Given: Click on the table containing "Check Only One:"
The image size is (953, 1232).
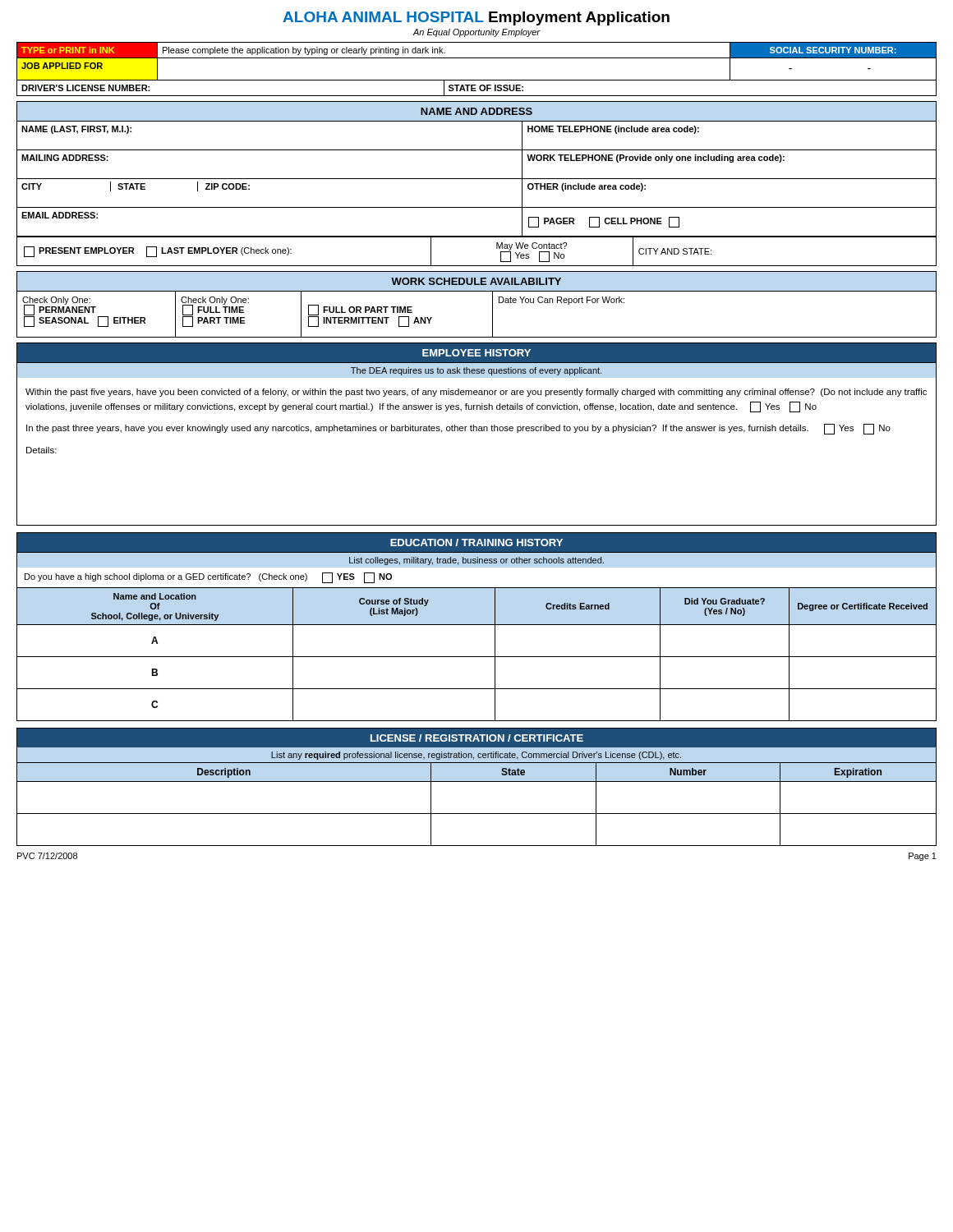Looking at the screenshot, I should (x=476, y=314).
